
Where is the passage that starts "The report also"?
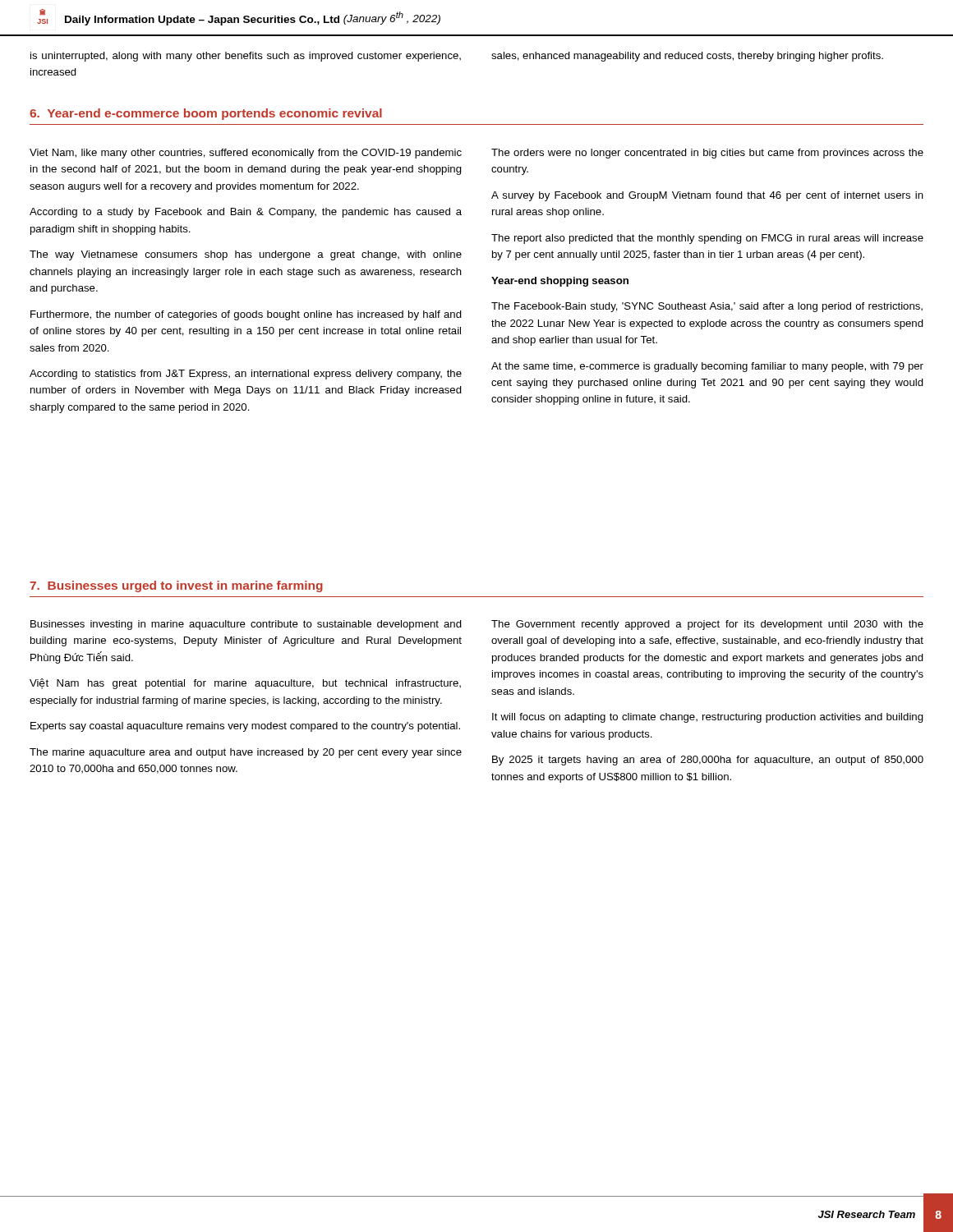(707, 247)
